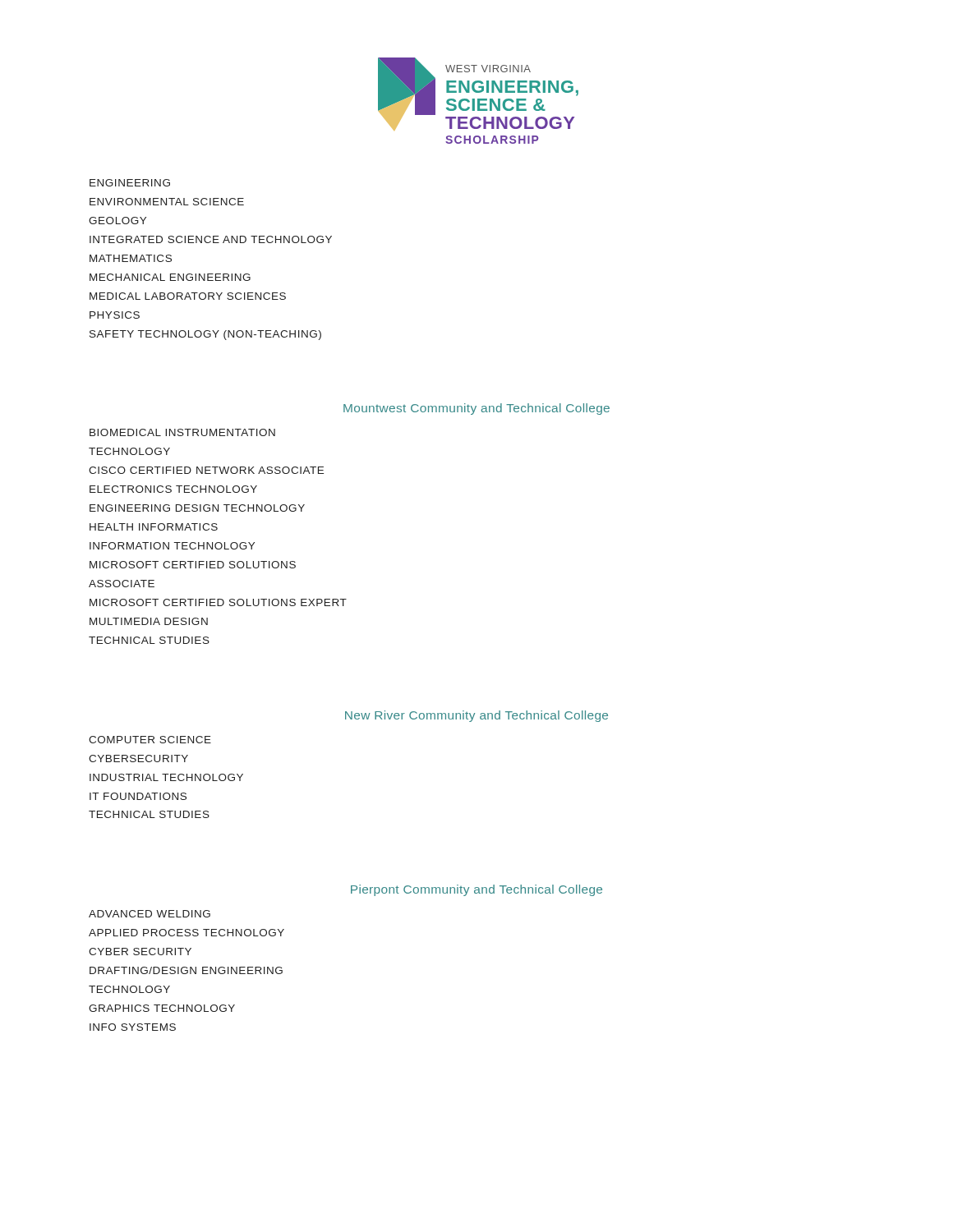
Task: Select the section header with the text "New River Community and Technical"
Action: point(476,715)
